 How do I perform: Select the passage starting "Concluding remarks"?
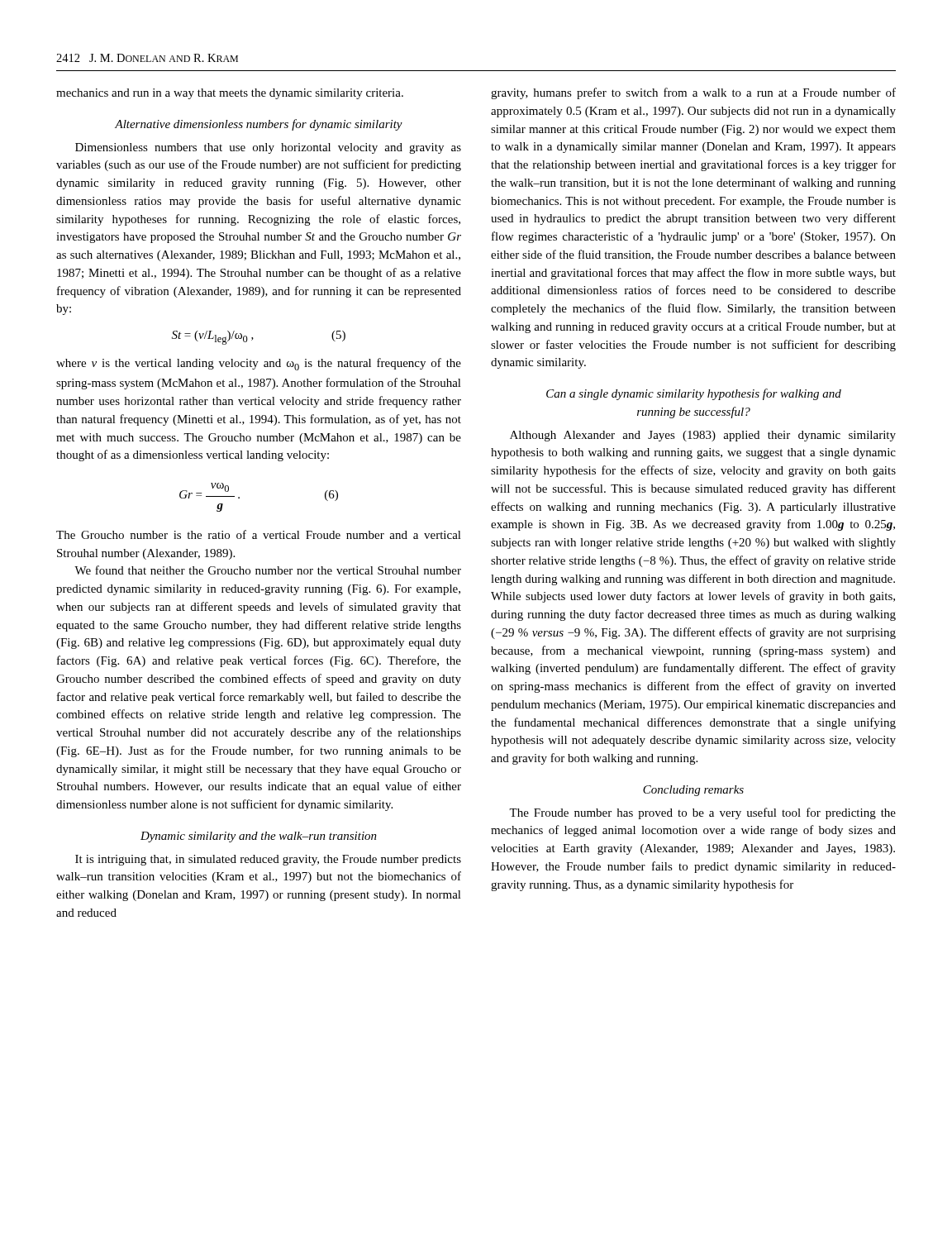point(693,789)
